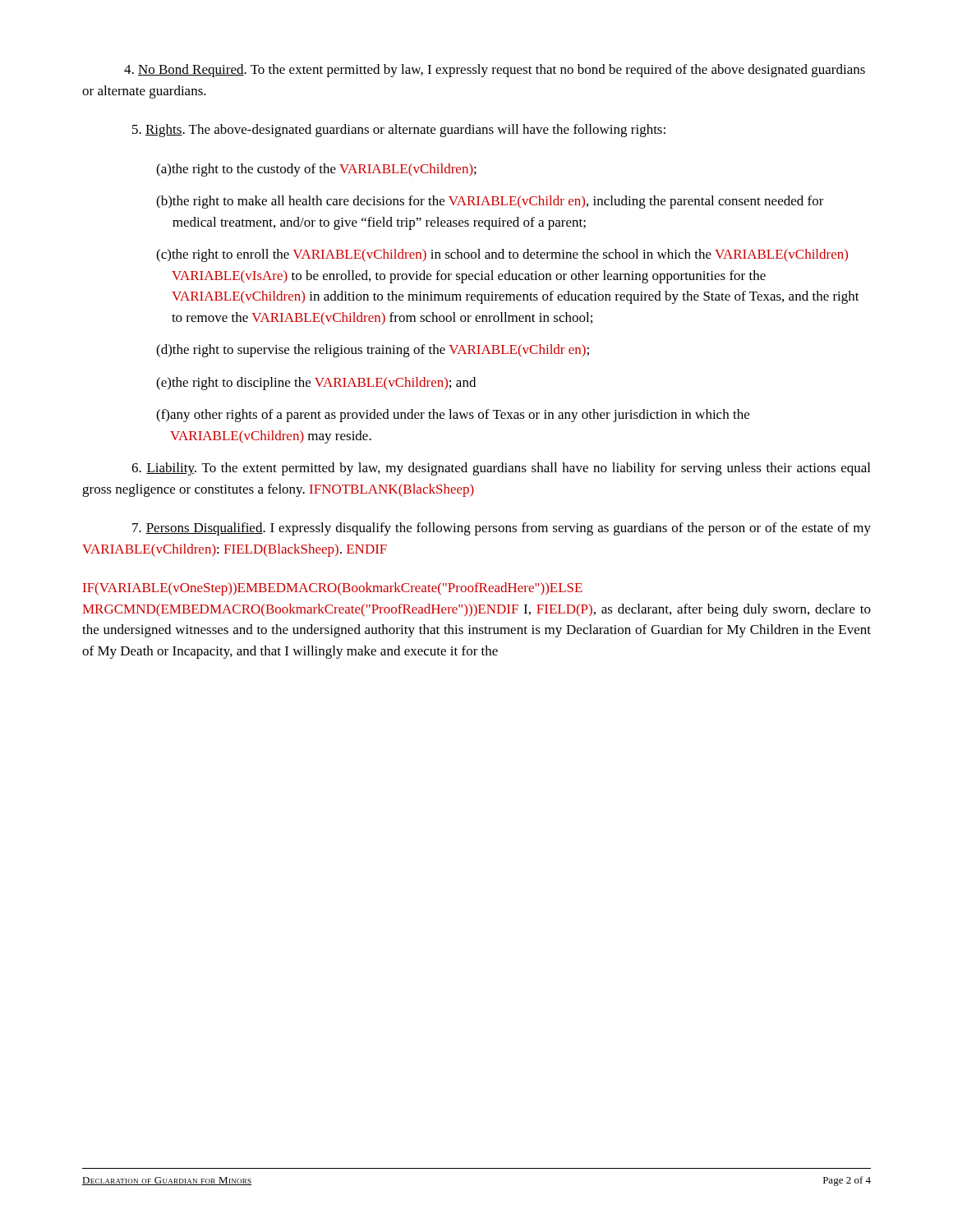
Task: Select the text starting "(f) any other rights of a"
Action: point(476,425)
